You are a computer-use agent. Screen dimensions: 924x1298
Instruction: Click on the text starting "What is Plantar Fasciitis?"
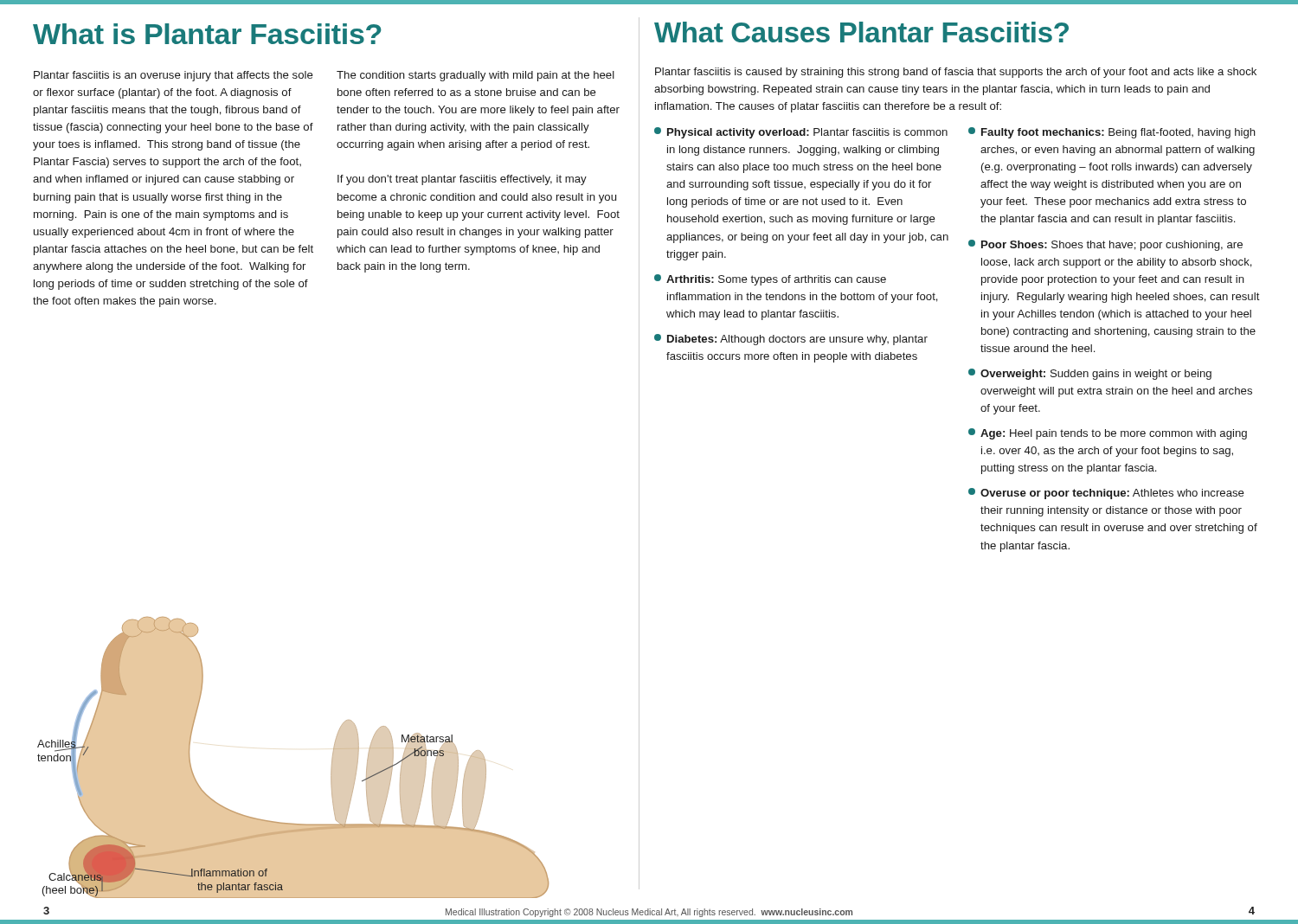[208, 34]
